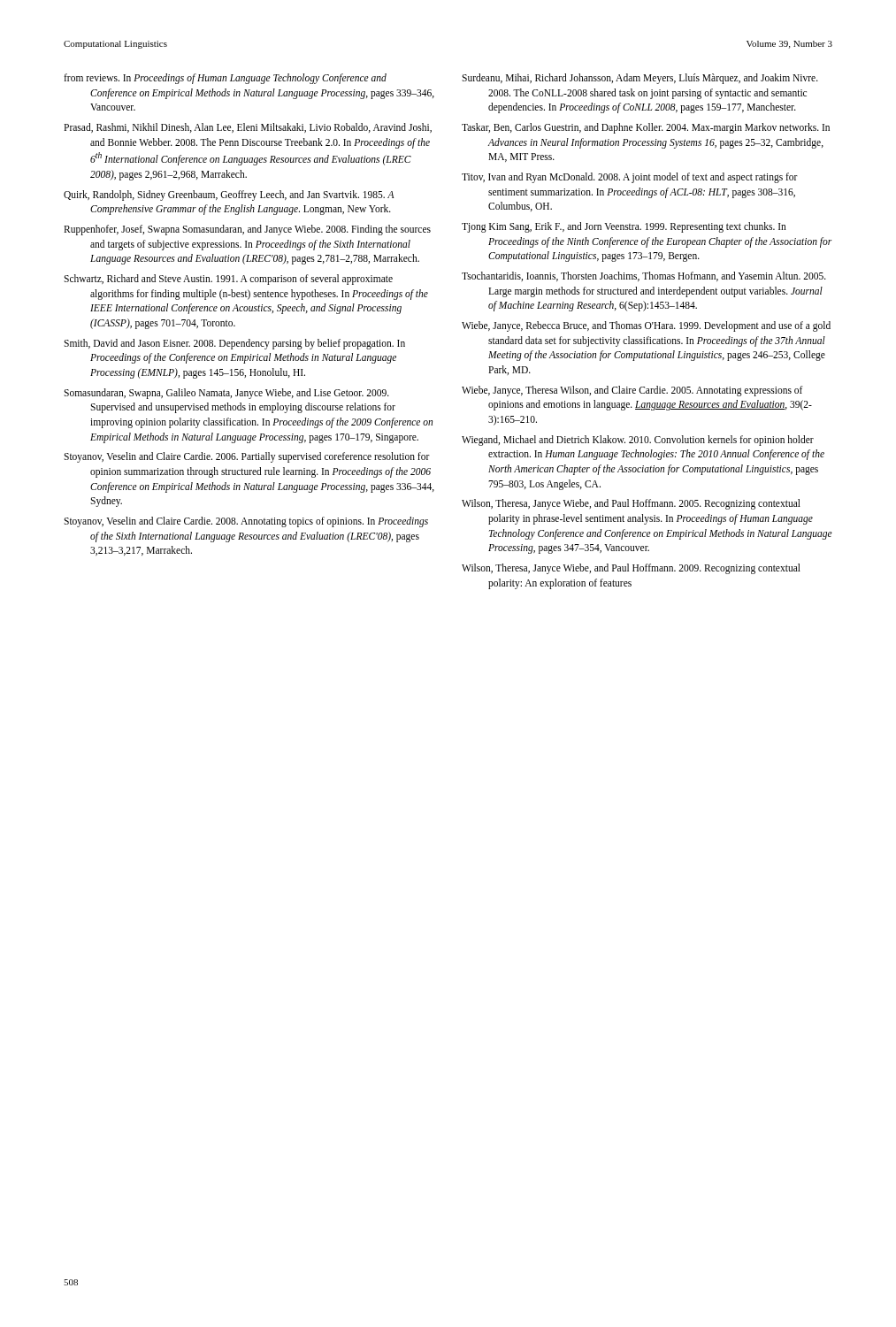This screenshot has height=1327, width=896.
Task: Select the block starting "Wiegand, Michael and"
Action: click(643, 462)
